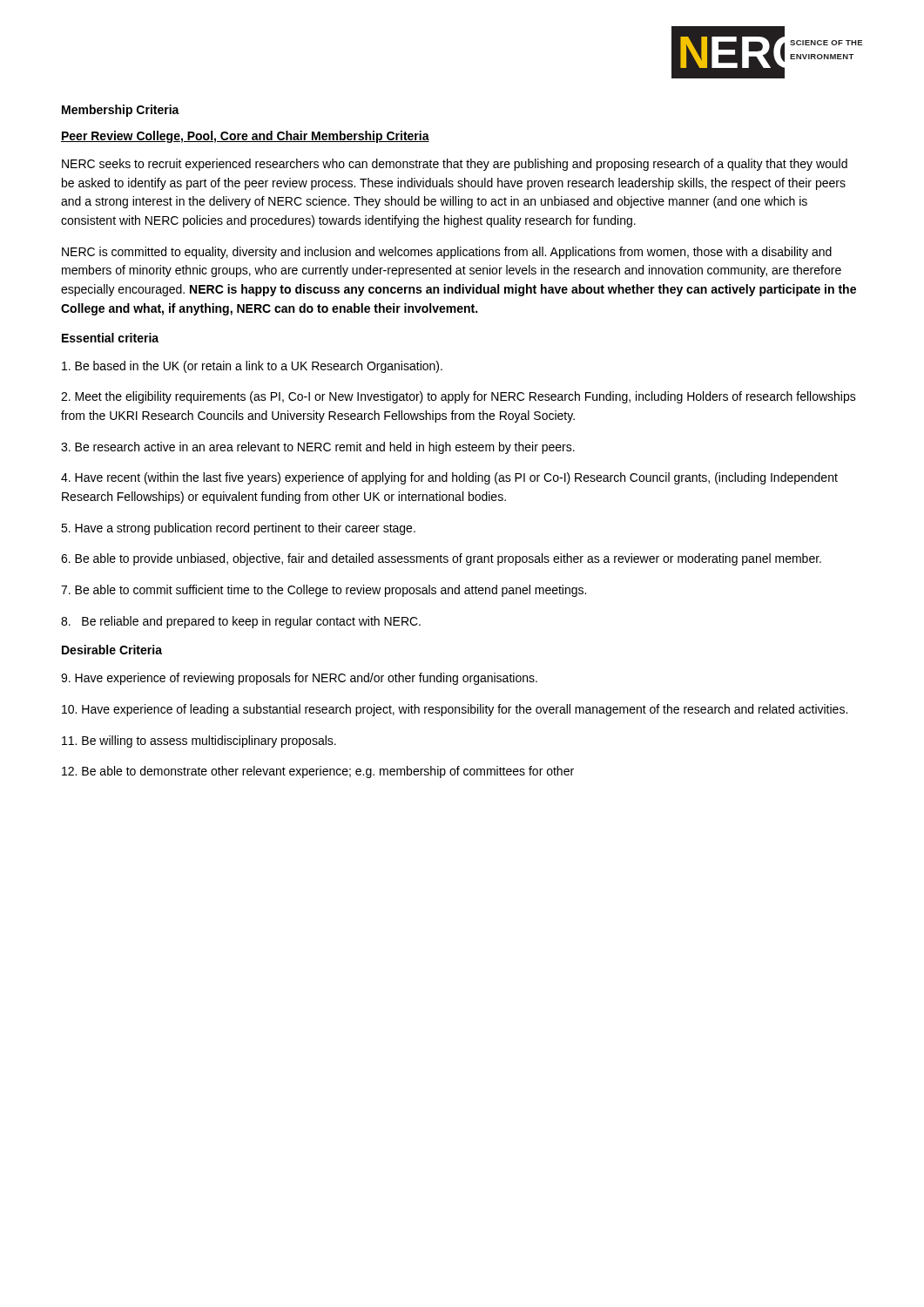Find the region starting "2. Meet the eligibility requirements (as PI, Co-I"
Screen dimensions: 1307x924
coord(458,406)
